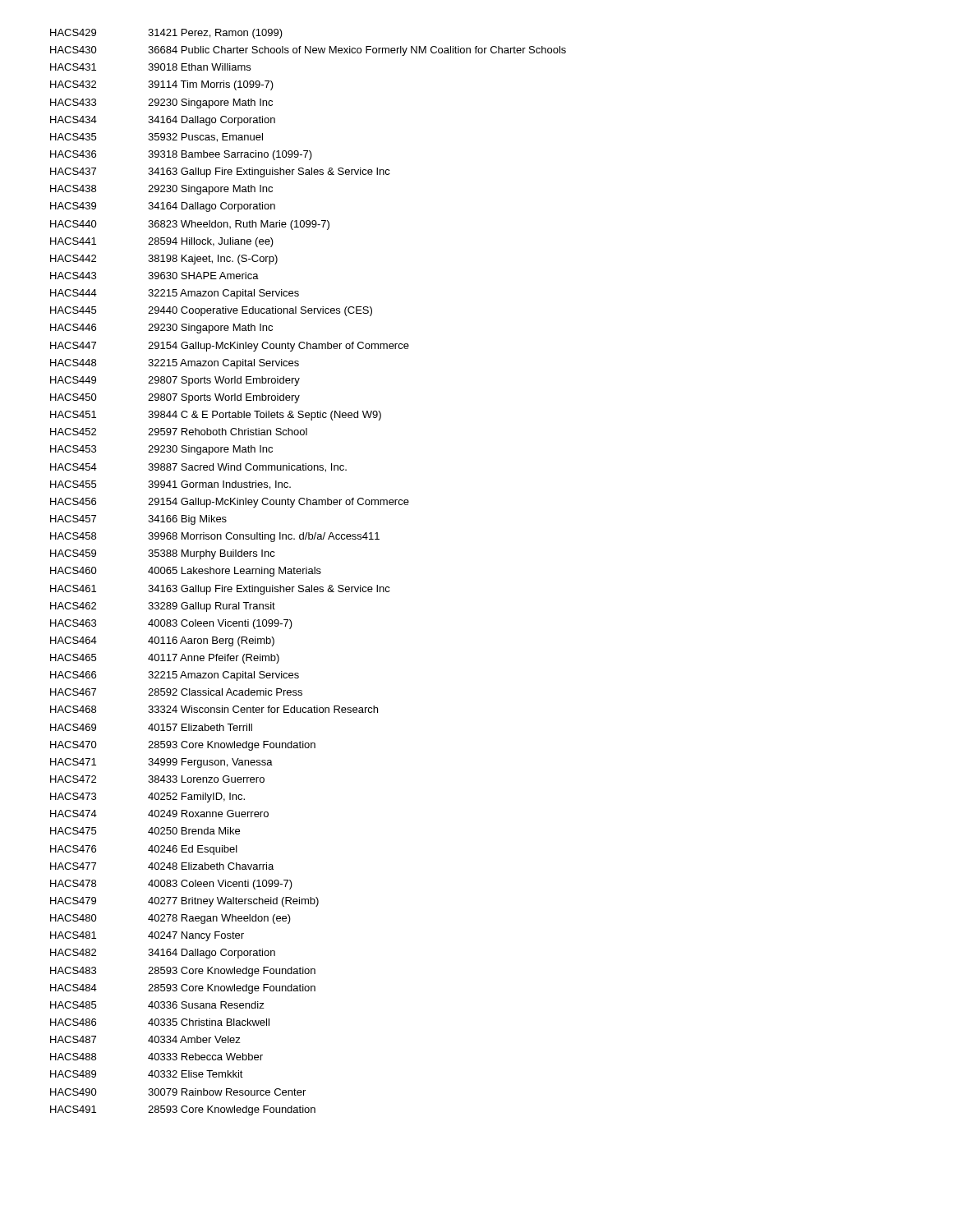
Task: Click on the block starting "HACS48940332 Elise Temkkit"
Action: coord(146,1075)
